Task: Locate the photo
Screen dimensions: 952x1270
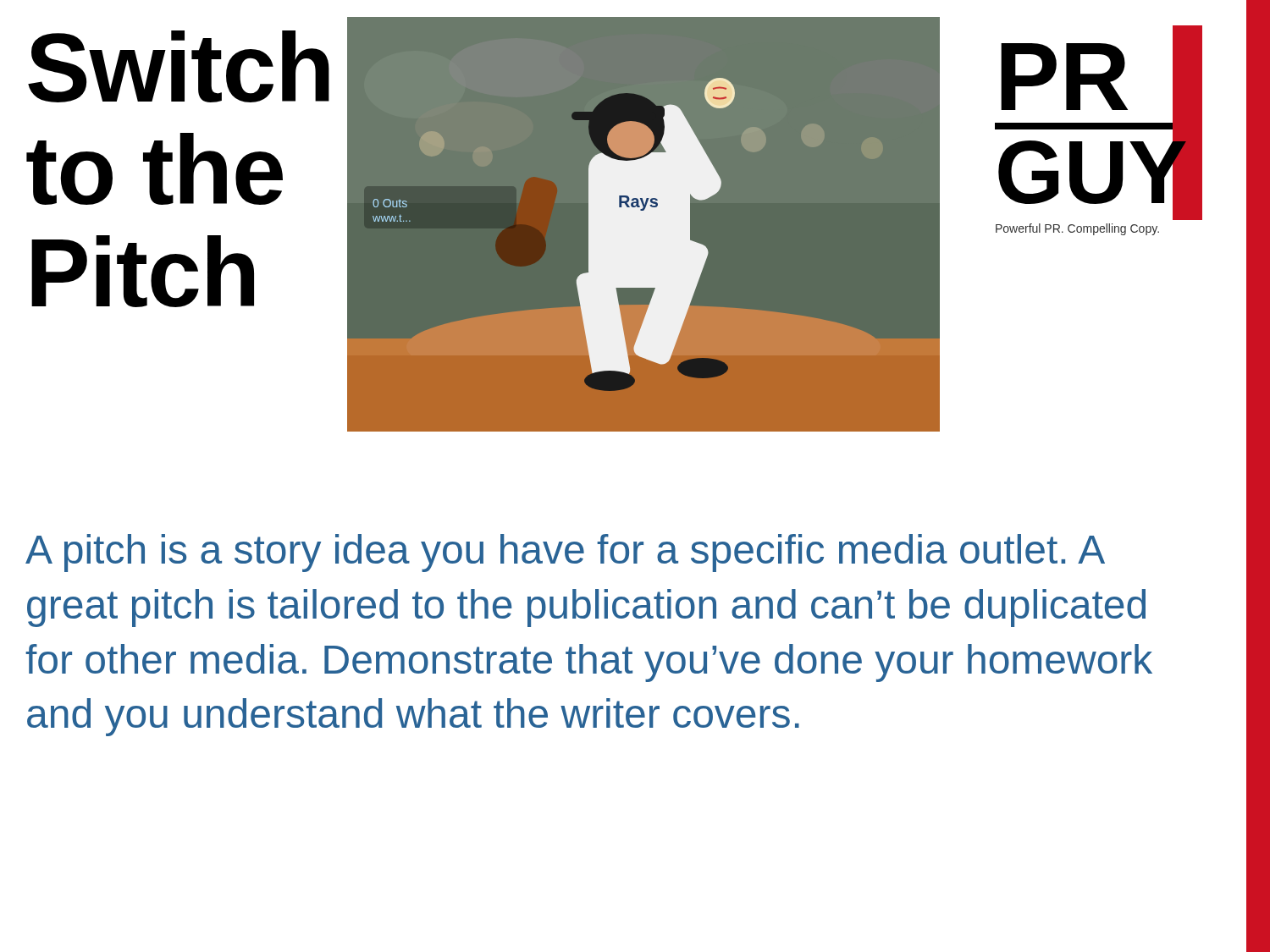Action: pos(643,224)
